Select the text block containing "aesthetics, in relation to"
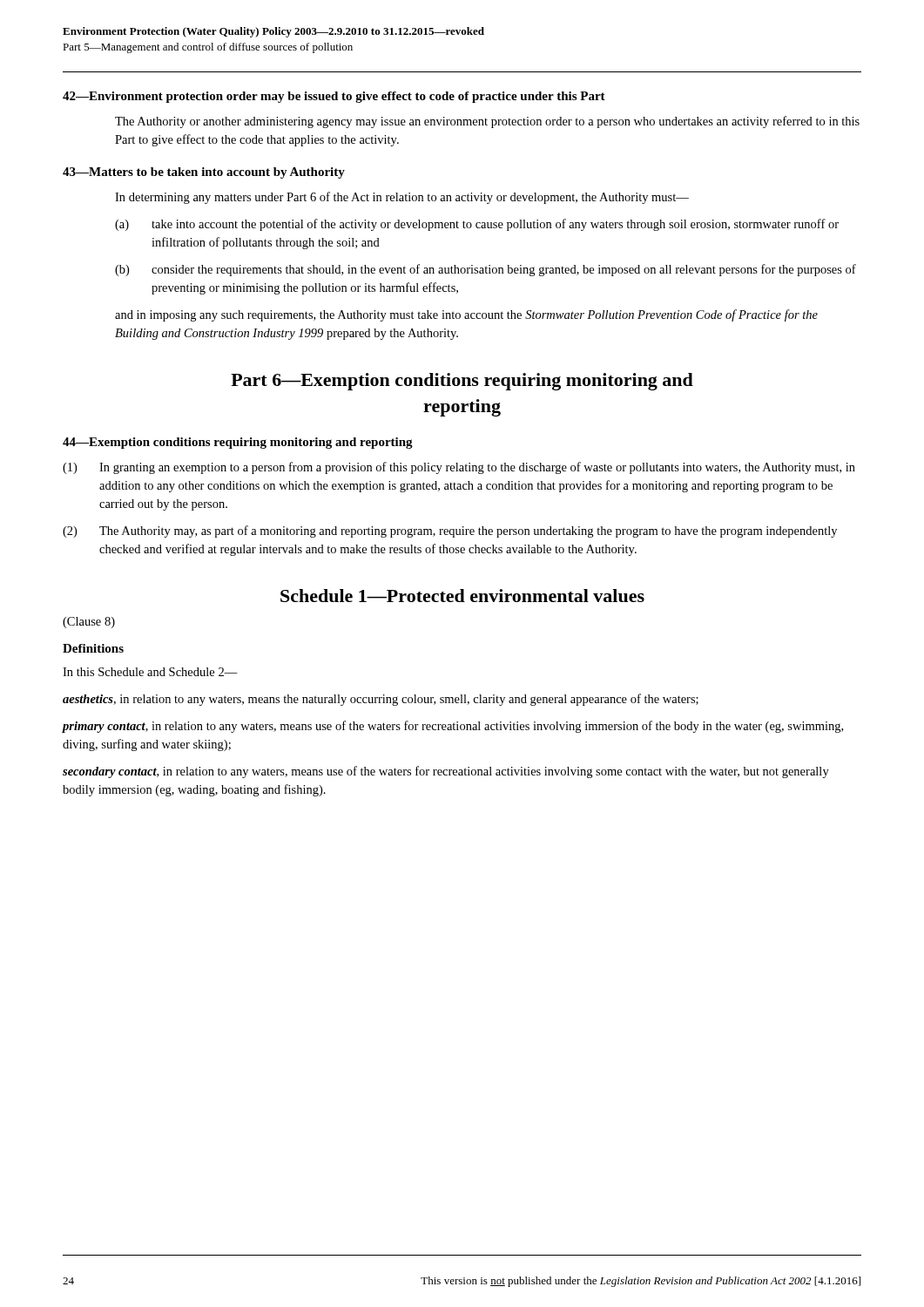This screenshot has width=924, height=1307. pos(381,698)
